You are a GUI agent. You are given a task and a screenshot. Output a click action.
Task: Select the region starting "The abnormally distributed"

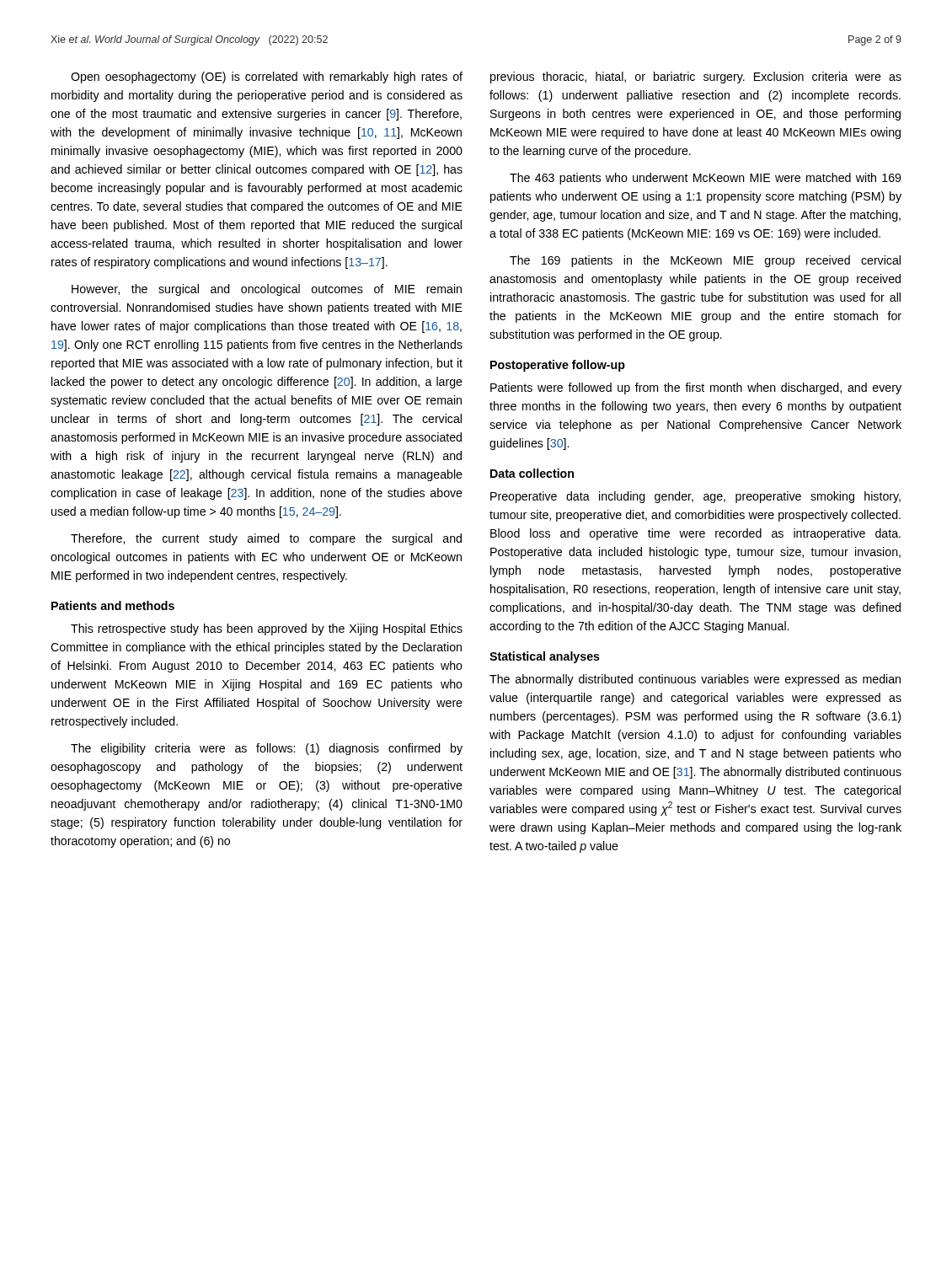[695, 763]
